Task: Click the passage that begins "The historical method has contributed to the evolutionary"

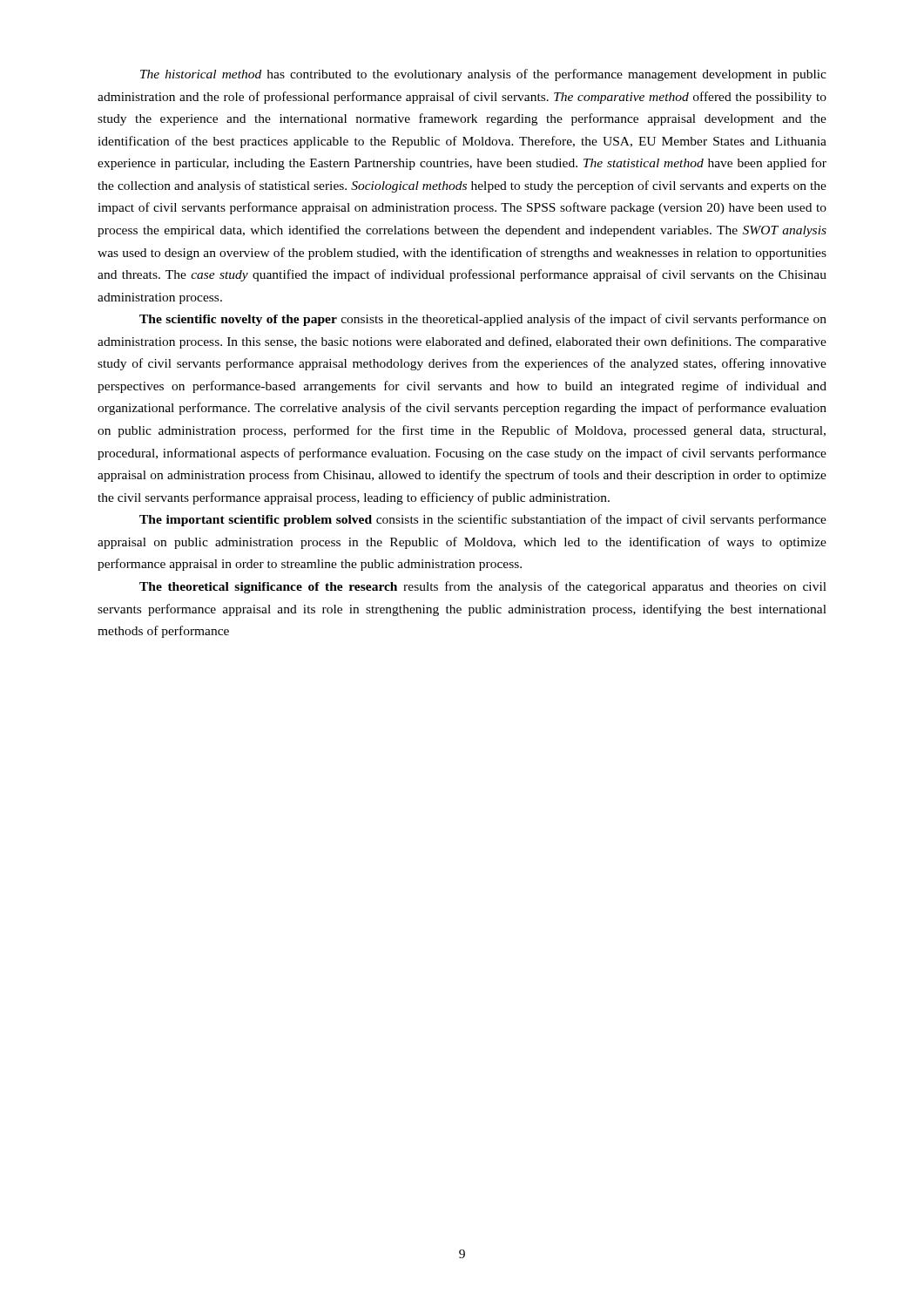Action: [462, 185]
